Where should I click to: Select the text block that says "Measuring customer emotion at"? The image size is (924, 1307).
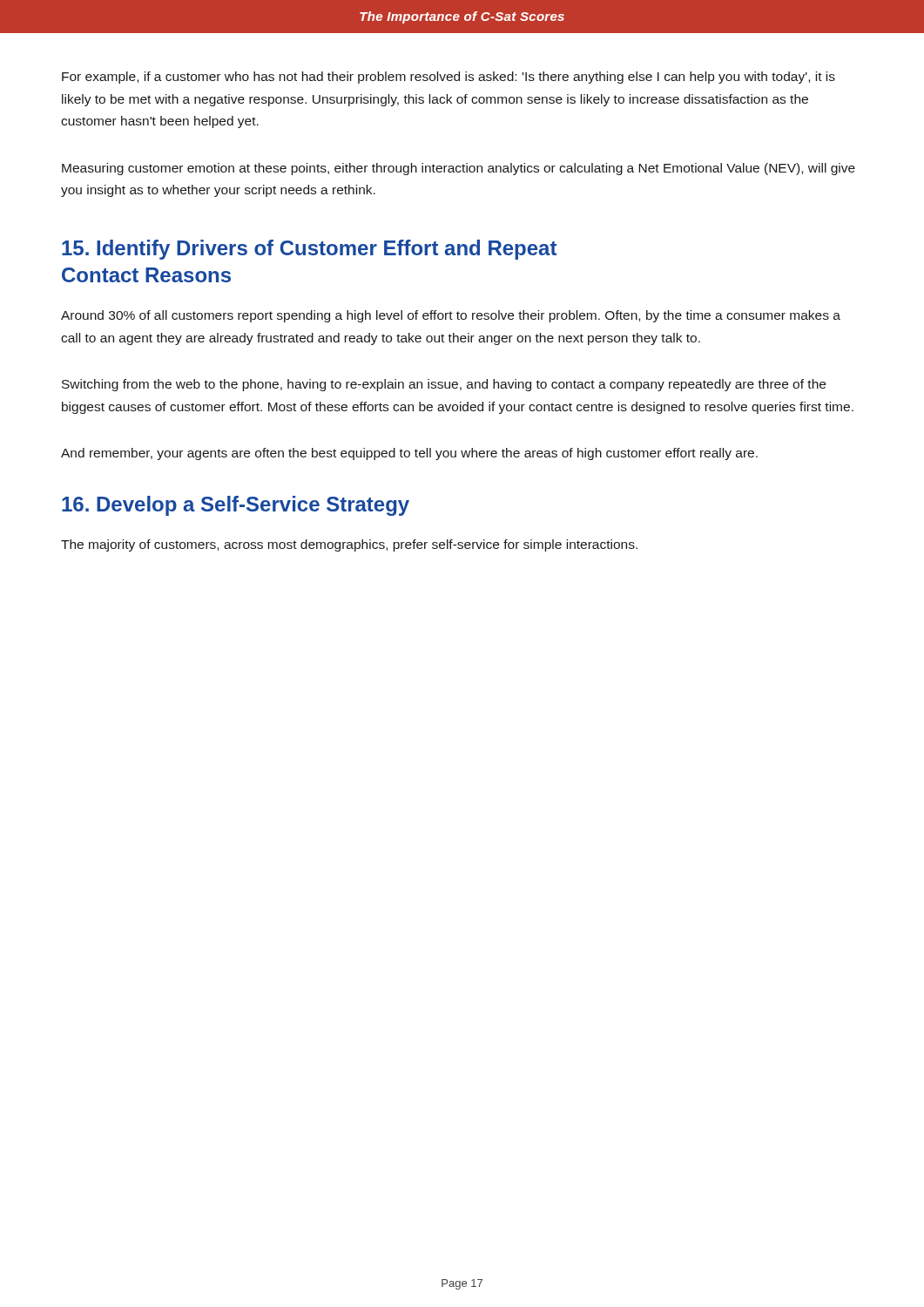[458, 179]
